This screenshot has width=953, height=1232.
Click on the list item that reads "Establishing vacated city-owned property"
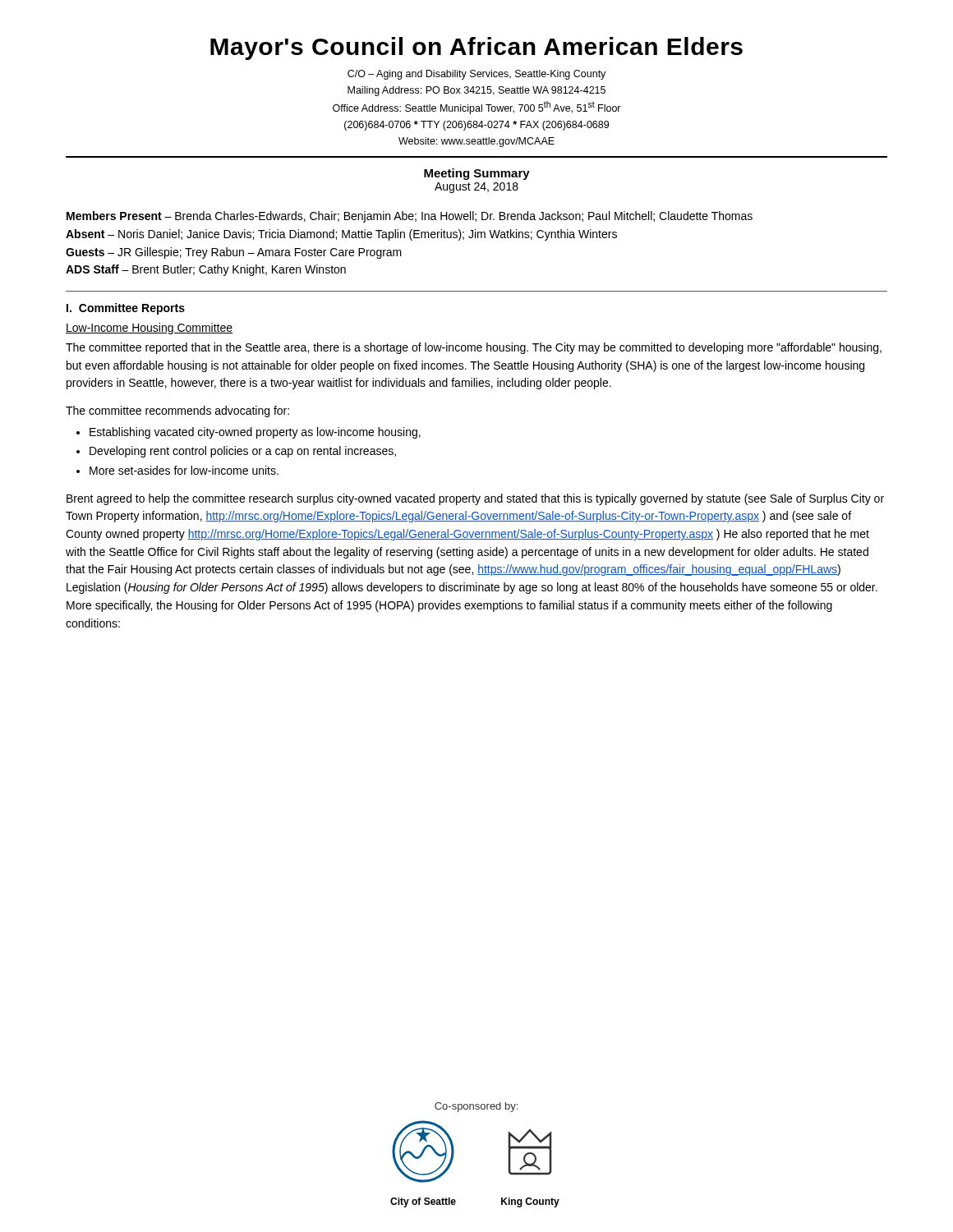[x=255, y=432]
